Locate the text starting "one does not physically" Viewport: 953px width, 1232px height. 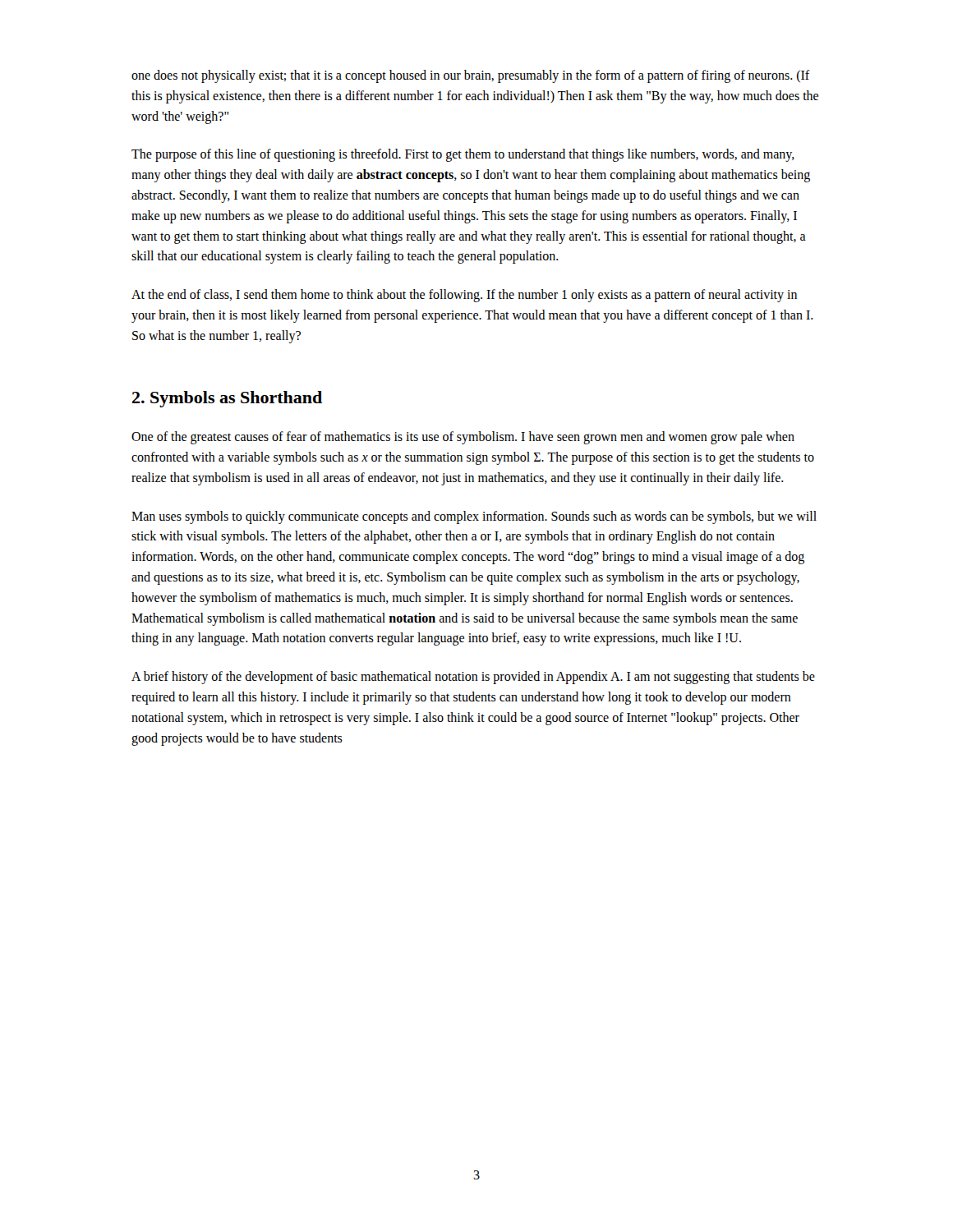point(475,95)
